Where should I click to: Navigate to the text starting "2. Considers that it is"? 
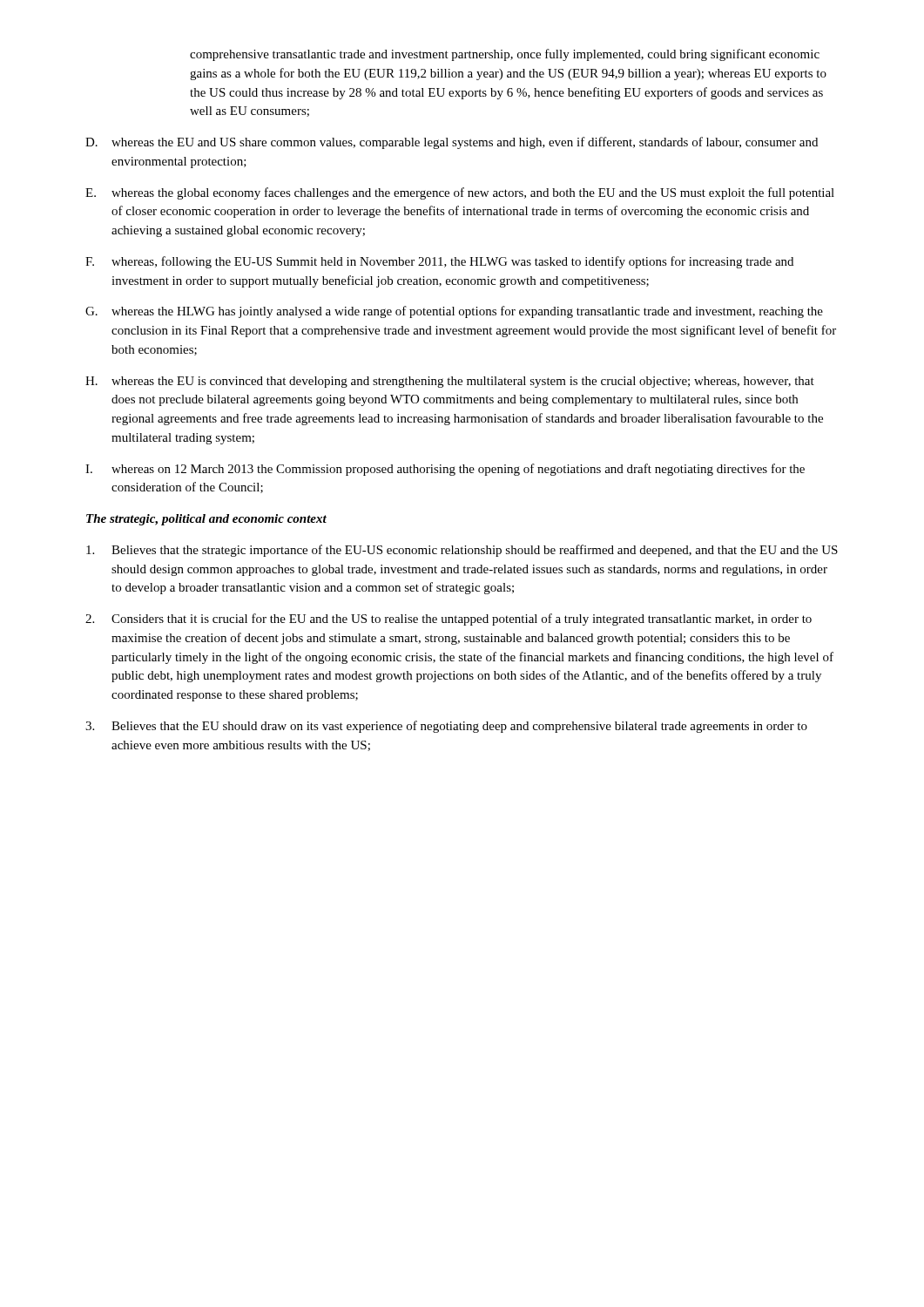(x=462, y=657)
